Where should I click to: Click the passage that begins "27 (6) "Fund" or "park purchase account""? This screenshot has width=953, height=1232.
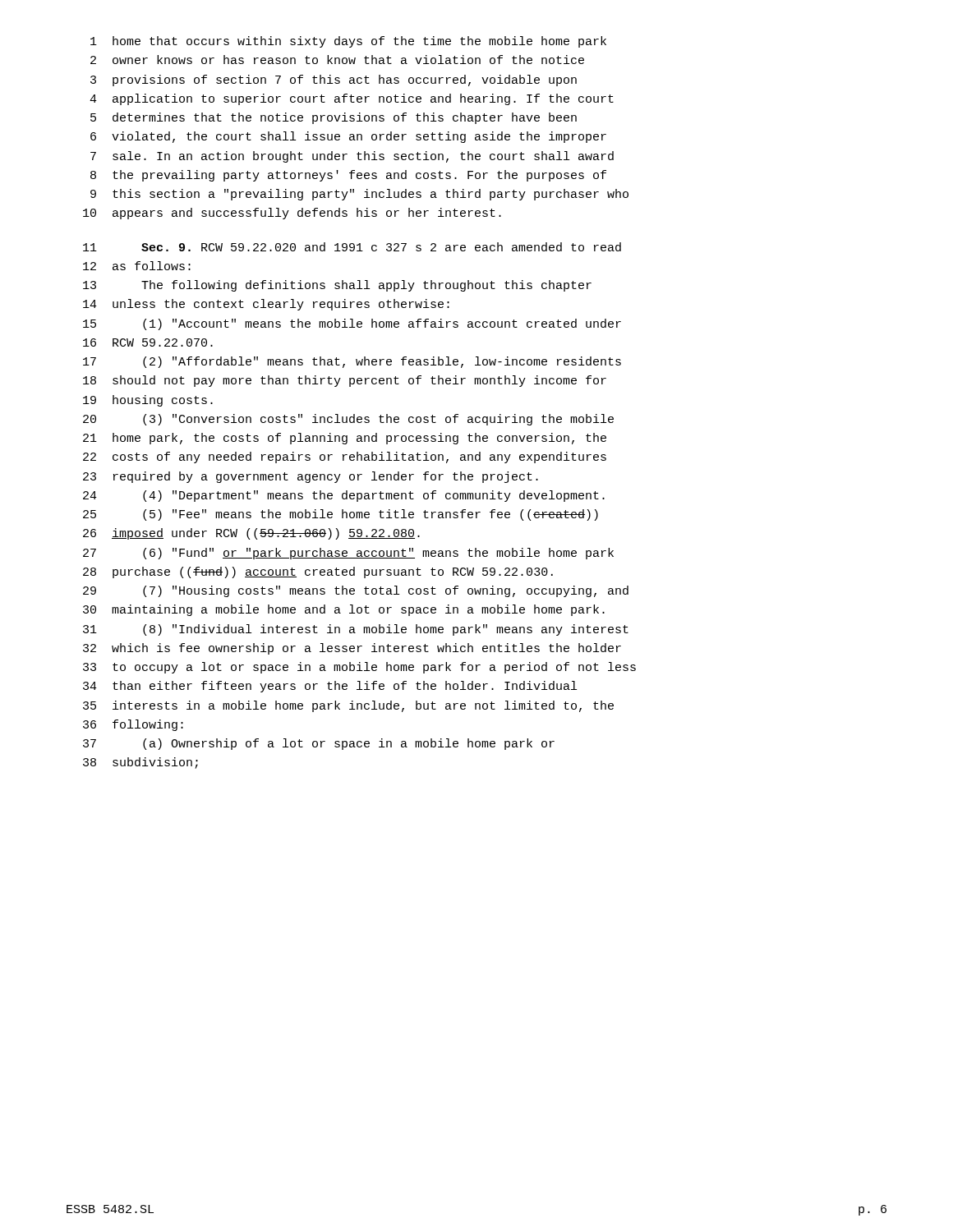(x=476, y=563)
